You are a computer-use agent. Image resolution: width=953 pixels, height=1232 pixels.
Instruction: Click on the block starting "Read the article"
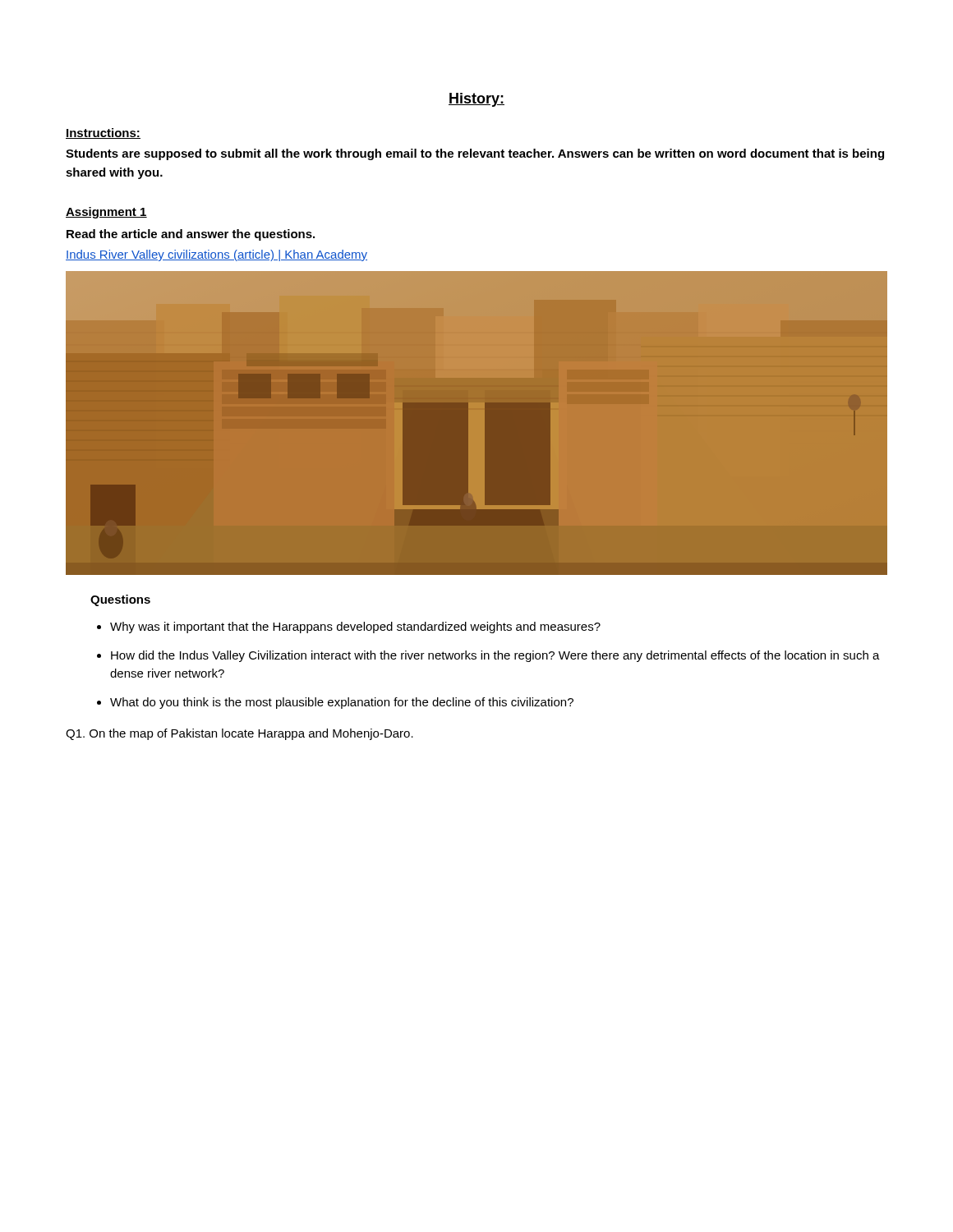point(191,234)
